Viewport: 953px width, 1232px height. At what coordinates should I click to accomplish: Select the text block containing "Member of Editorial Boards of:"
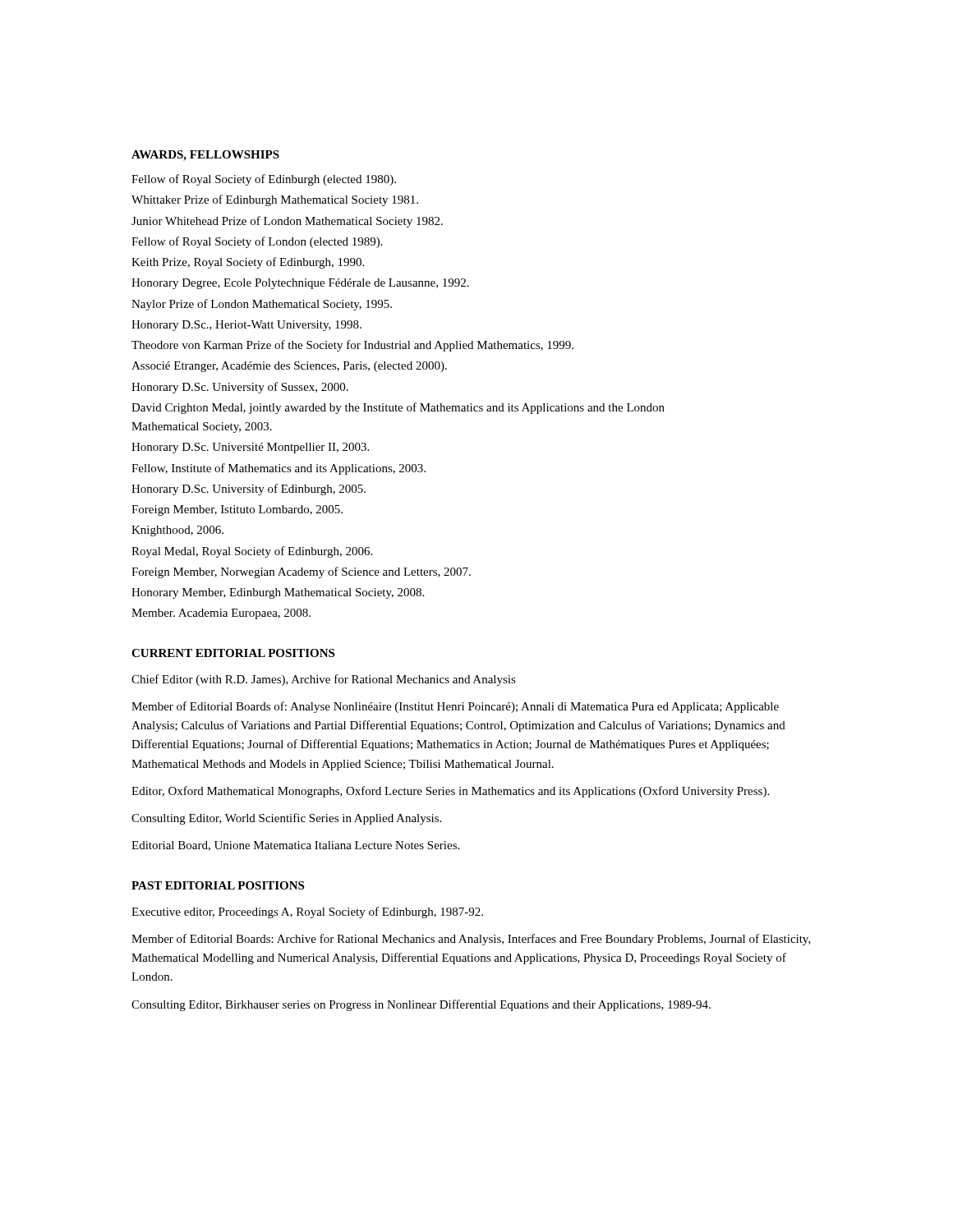coord(476,735)
